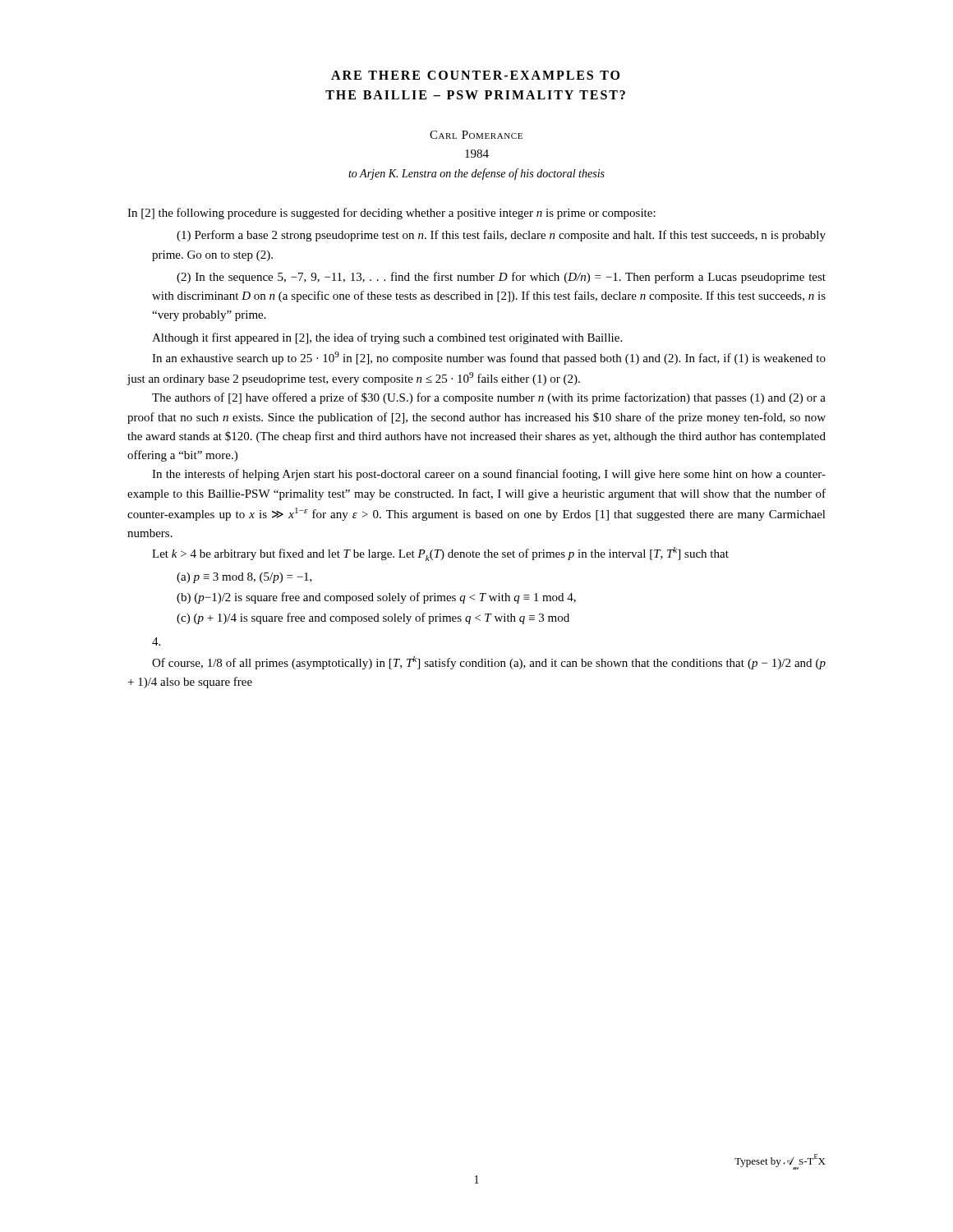Select the passage starting "The authors of [2]"

(476, 427)
